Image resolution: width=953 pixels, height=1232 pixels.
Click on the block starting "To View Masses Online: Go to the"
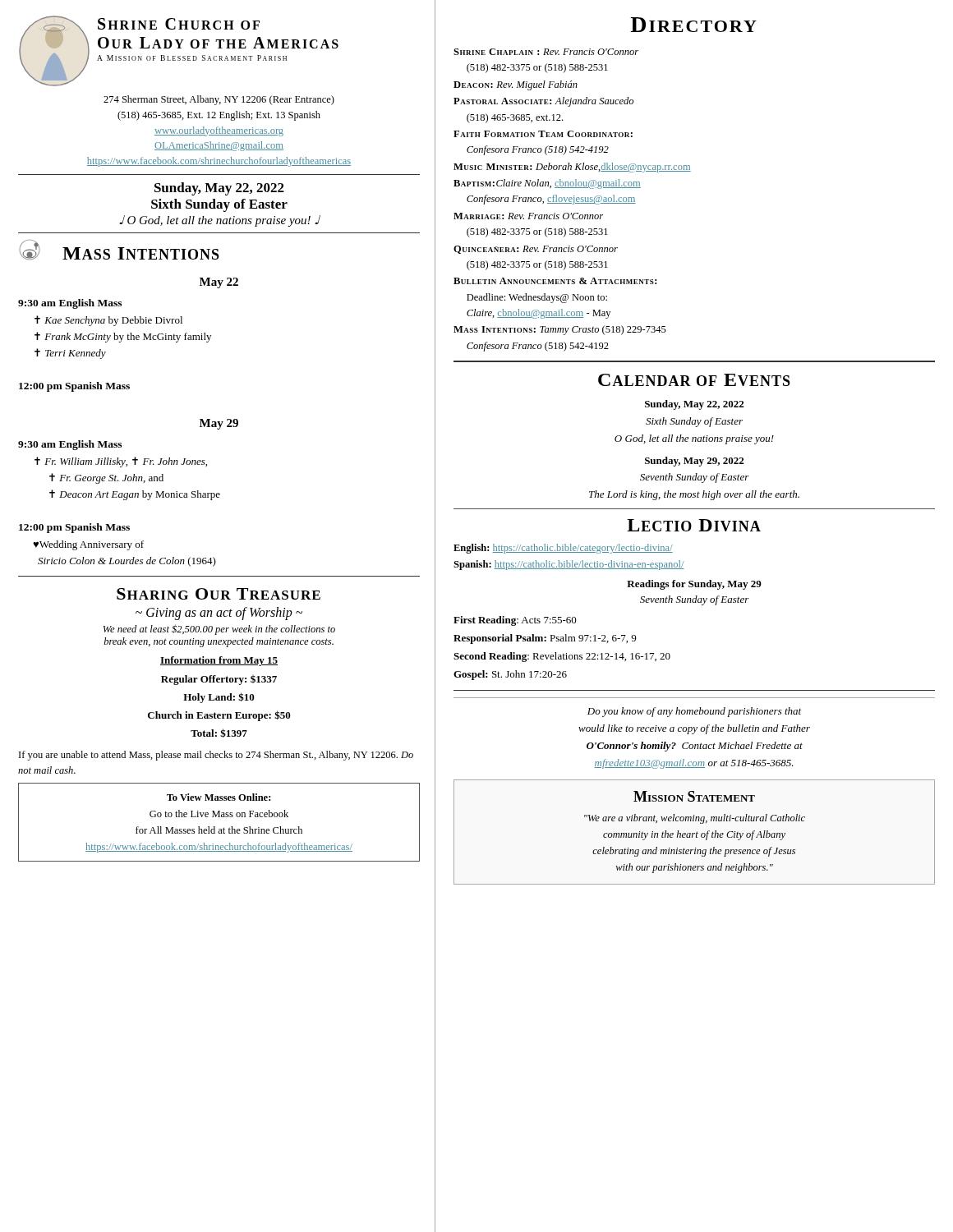219,823
